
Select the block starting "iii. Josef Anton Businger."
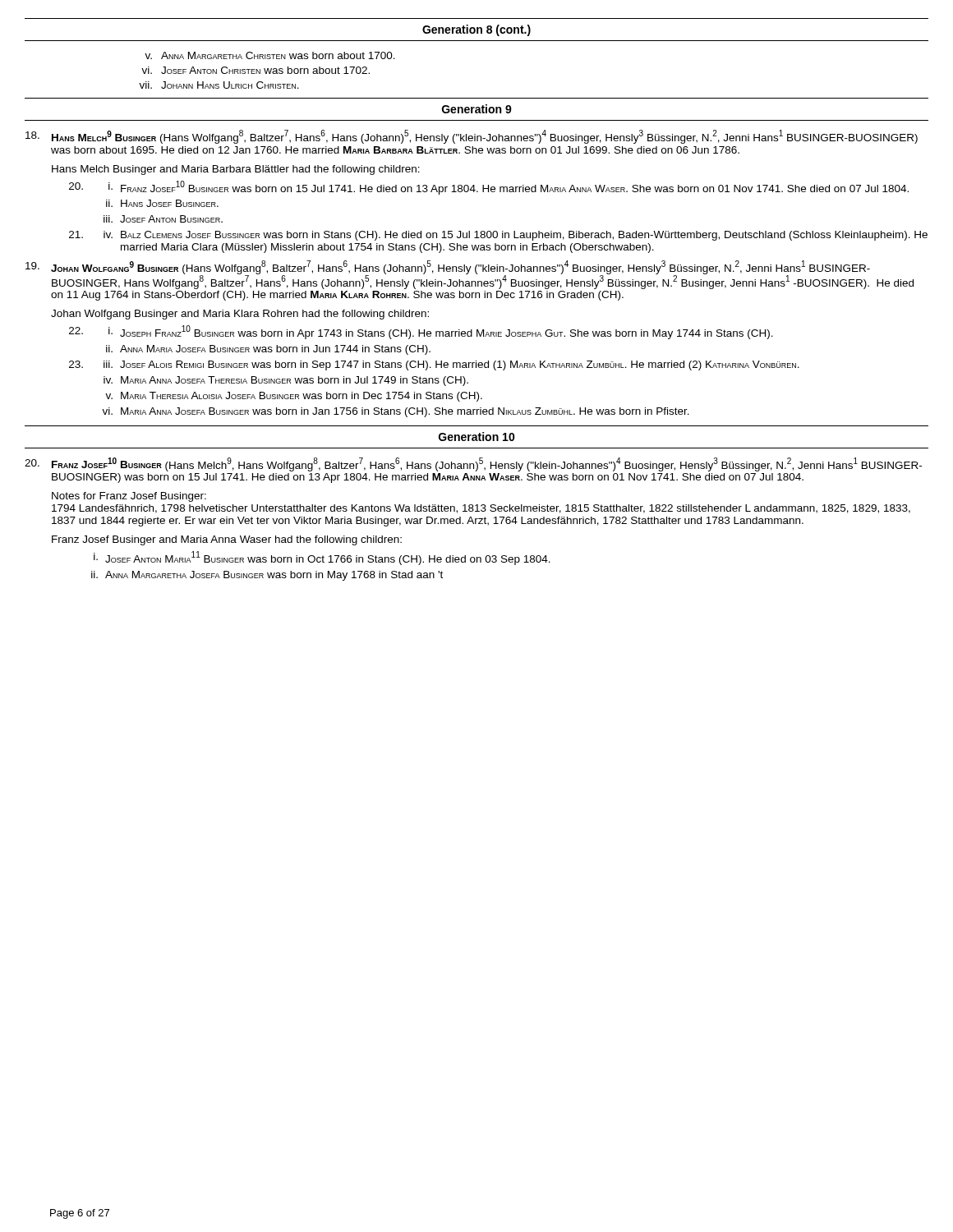coord(490,219)
